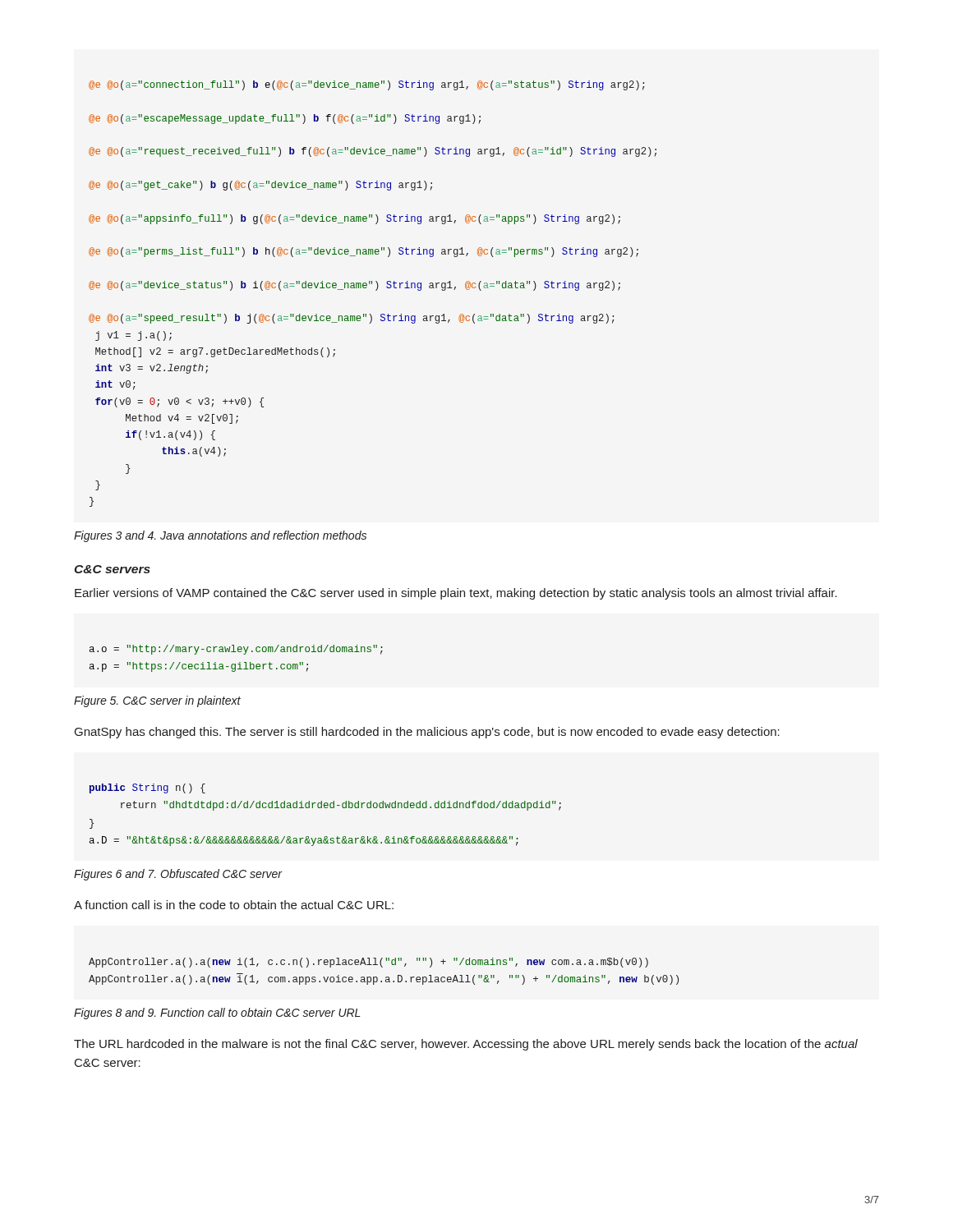Locate the block of text that opens with "Earlier versions of VAMP"
Image resolution: width=953 pixels, height=1232 pixels.
(x=456, y=592)
